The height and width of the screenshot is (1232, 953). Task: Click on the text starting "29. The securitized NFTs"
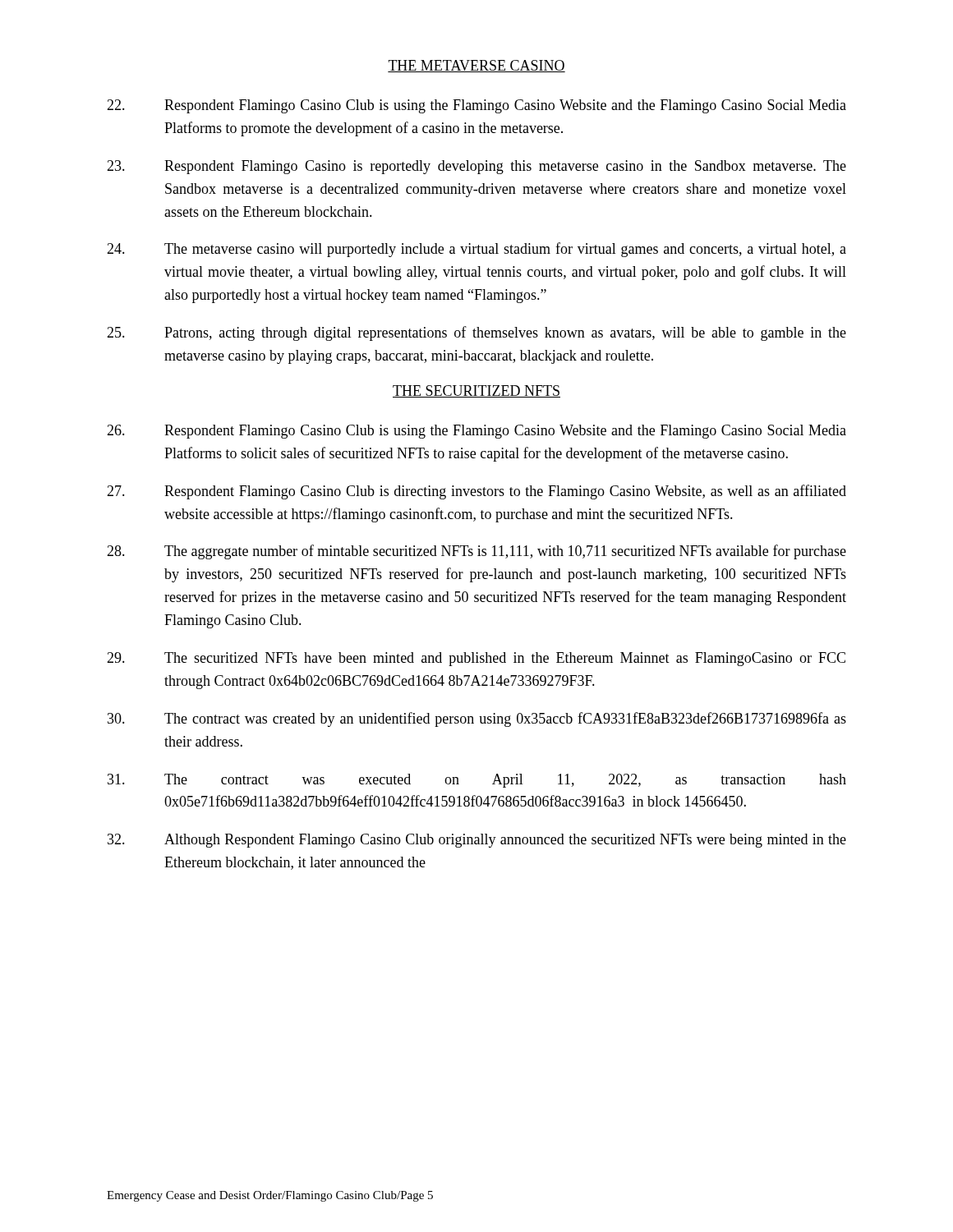(x=476, y=670)
